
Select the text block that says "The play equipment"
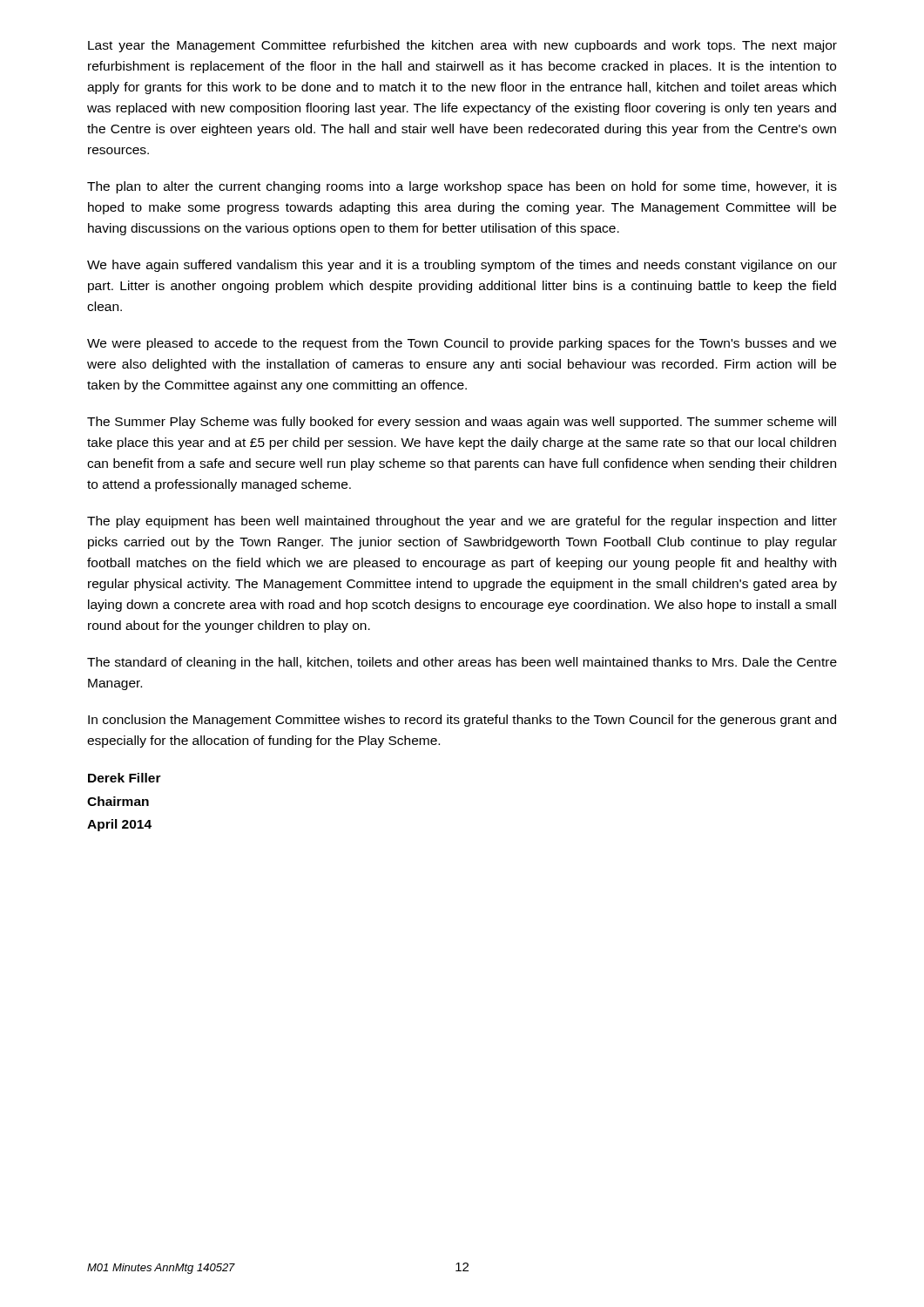pyautogui.click(x=462, y=573)
